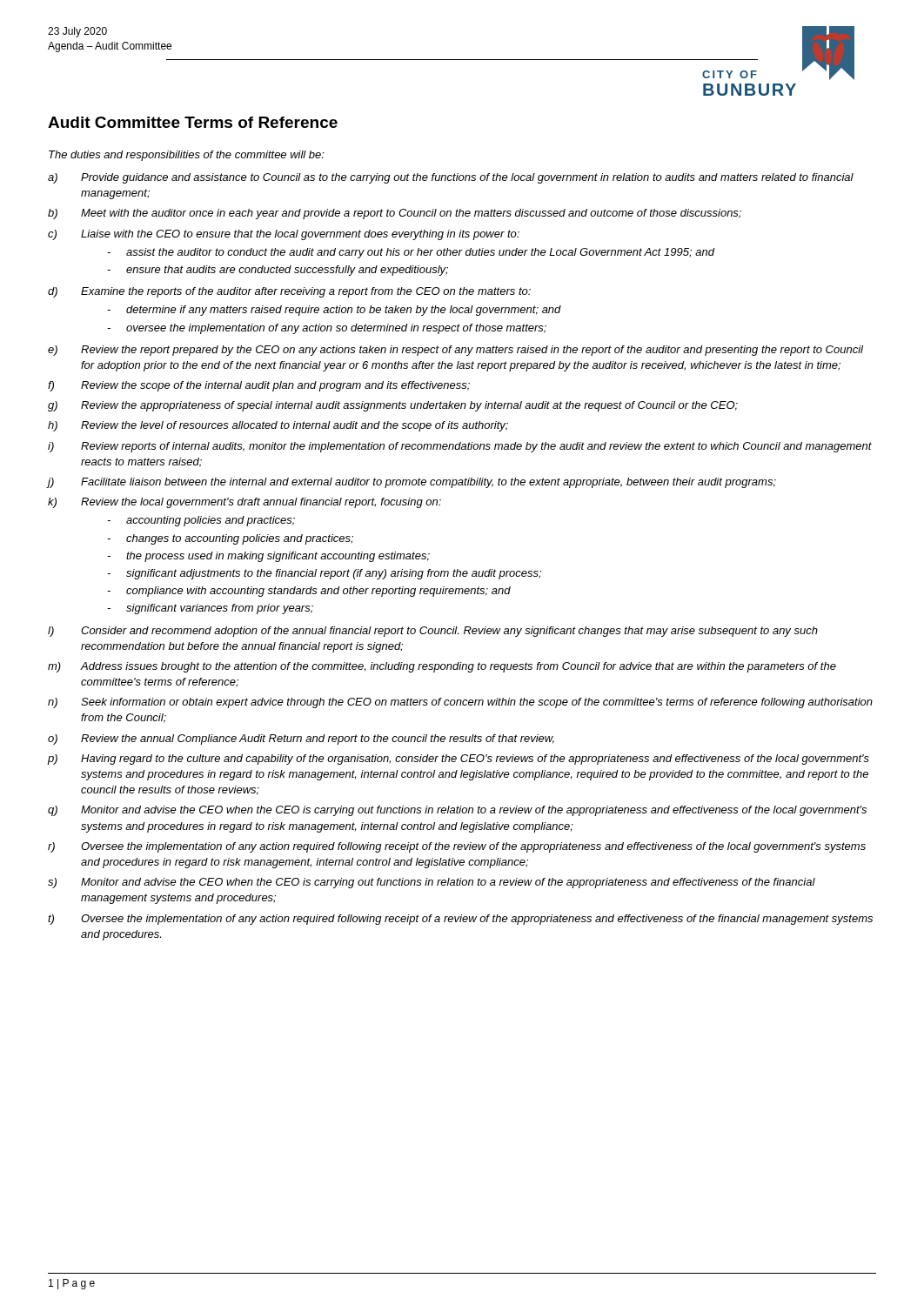This screenshot has width=924, height=1305.
Task: Locate the block of text that opens with "m) Address issues brought to the"
Action: tap(462, 674)
